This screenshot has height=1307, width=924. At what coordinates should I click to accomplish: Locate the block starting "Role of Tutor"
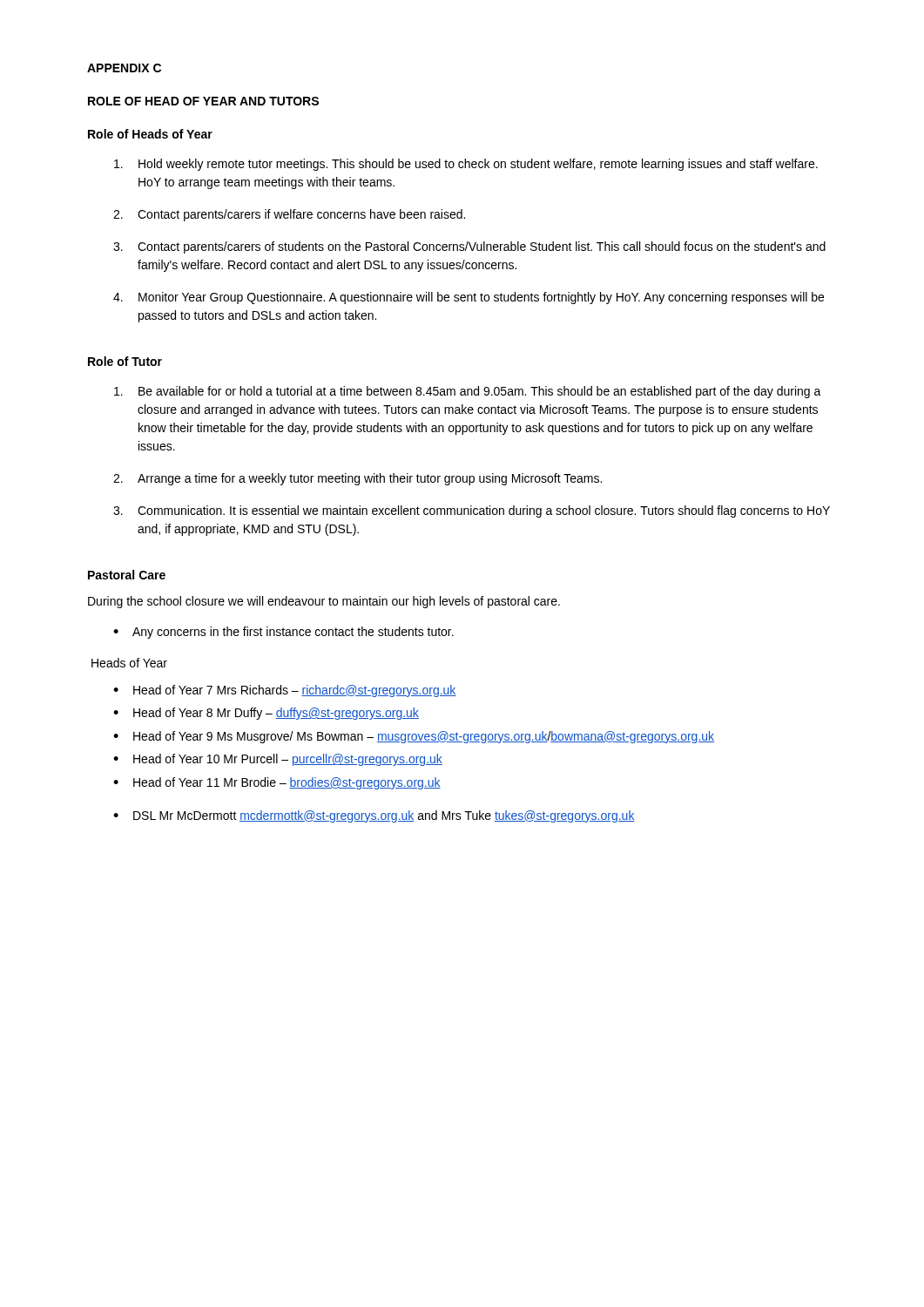click(x=125, y=362)
